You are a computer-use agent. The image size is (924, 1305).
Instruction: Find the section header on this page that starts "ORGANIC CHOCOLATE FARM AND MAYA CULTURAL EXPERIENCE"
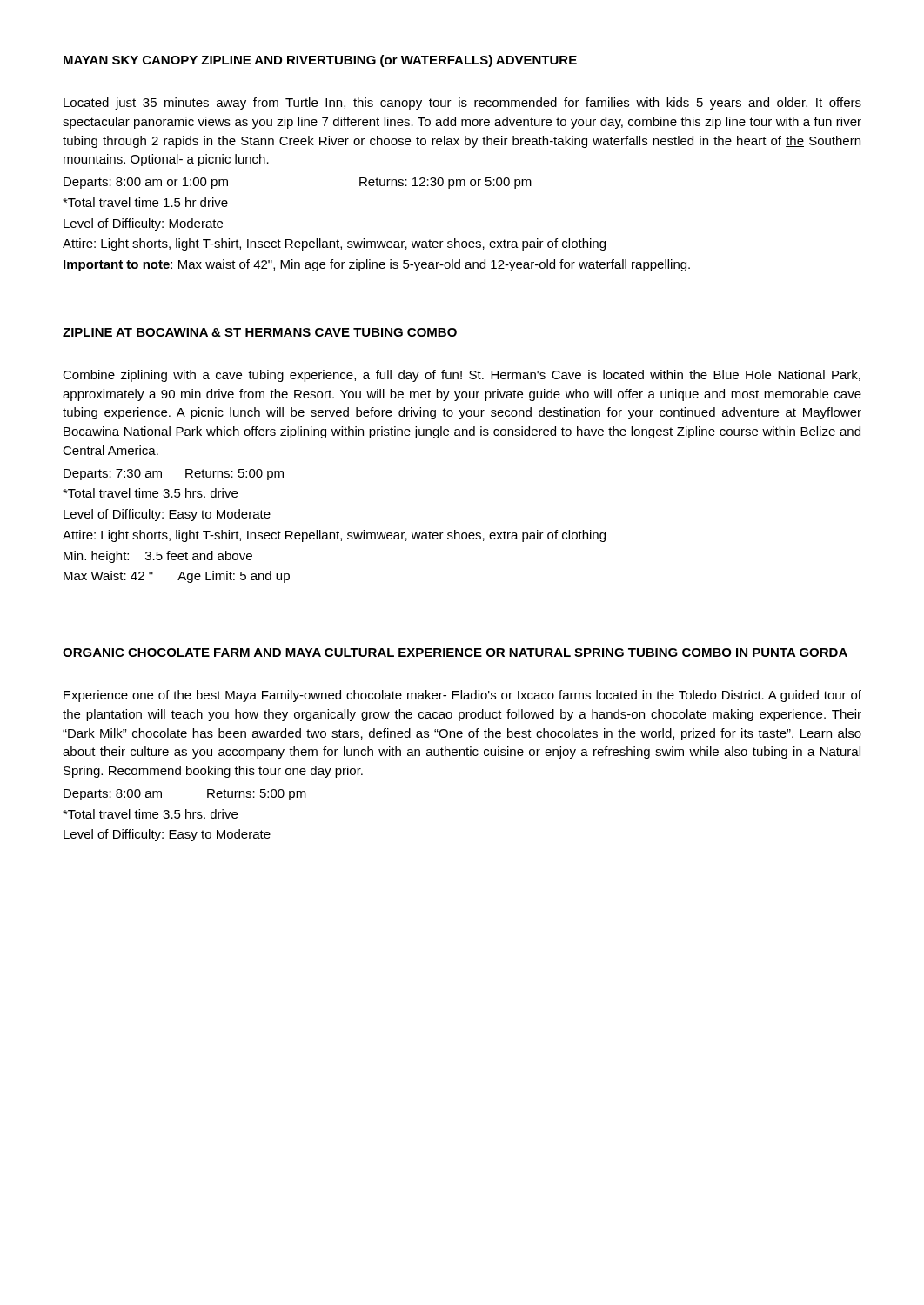pos(462,652)
